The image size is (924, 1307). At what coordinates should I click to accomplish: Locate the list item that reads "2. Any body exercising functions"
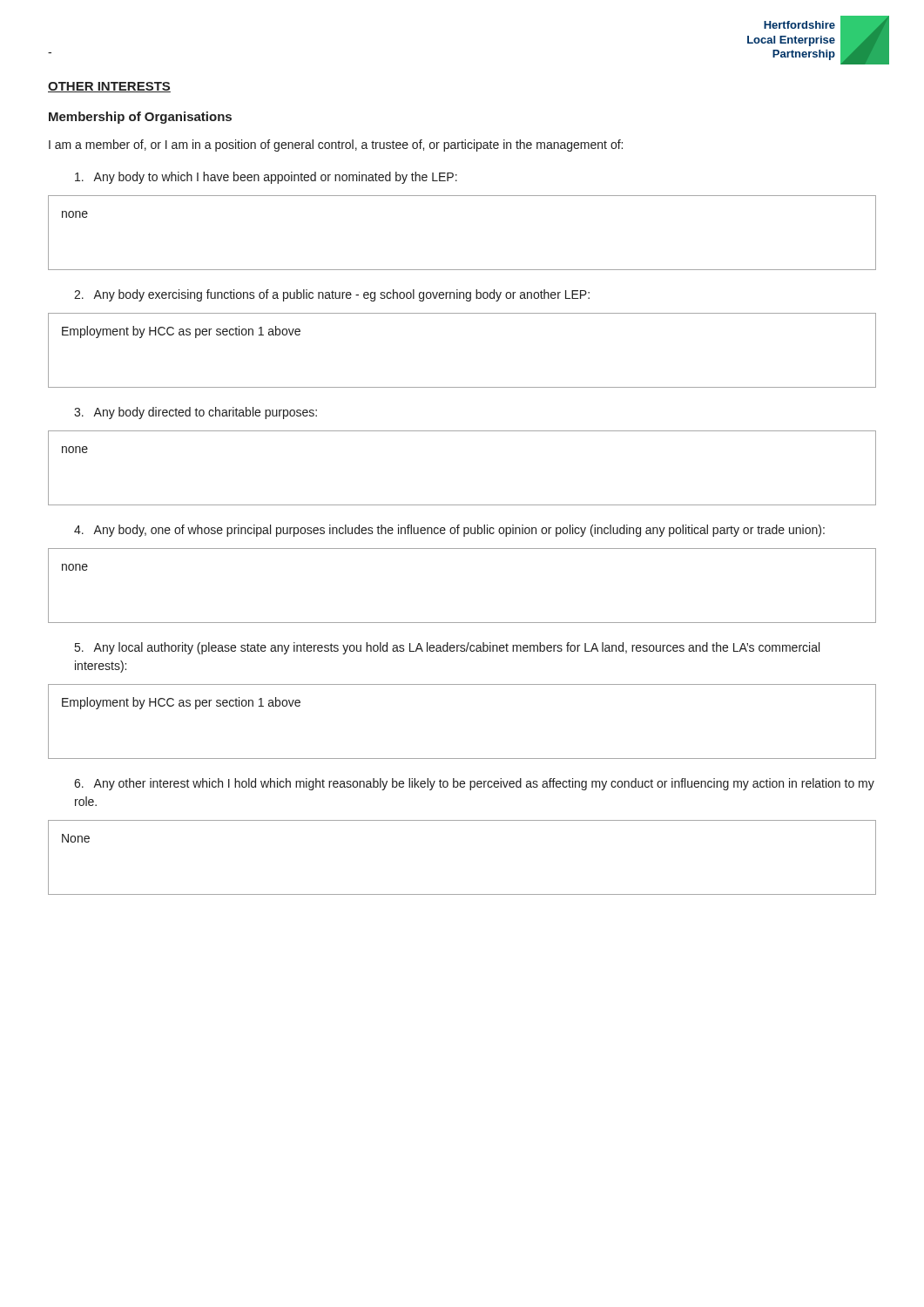(x=332, y=295)
